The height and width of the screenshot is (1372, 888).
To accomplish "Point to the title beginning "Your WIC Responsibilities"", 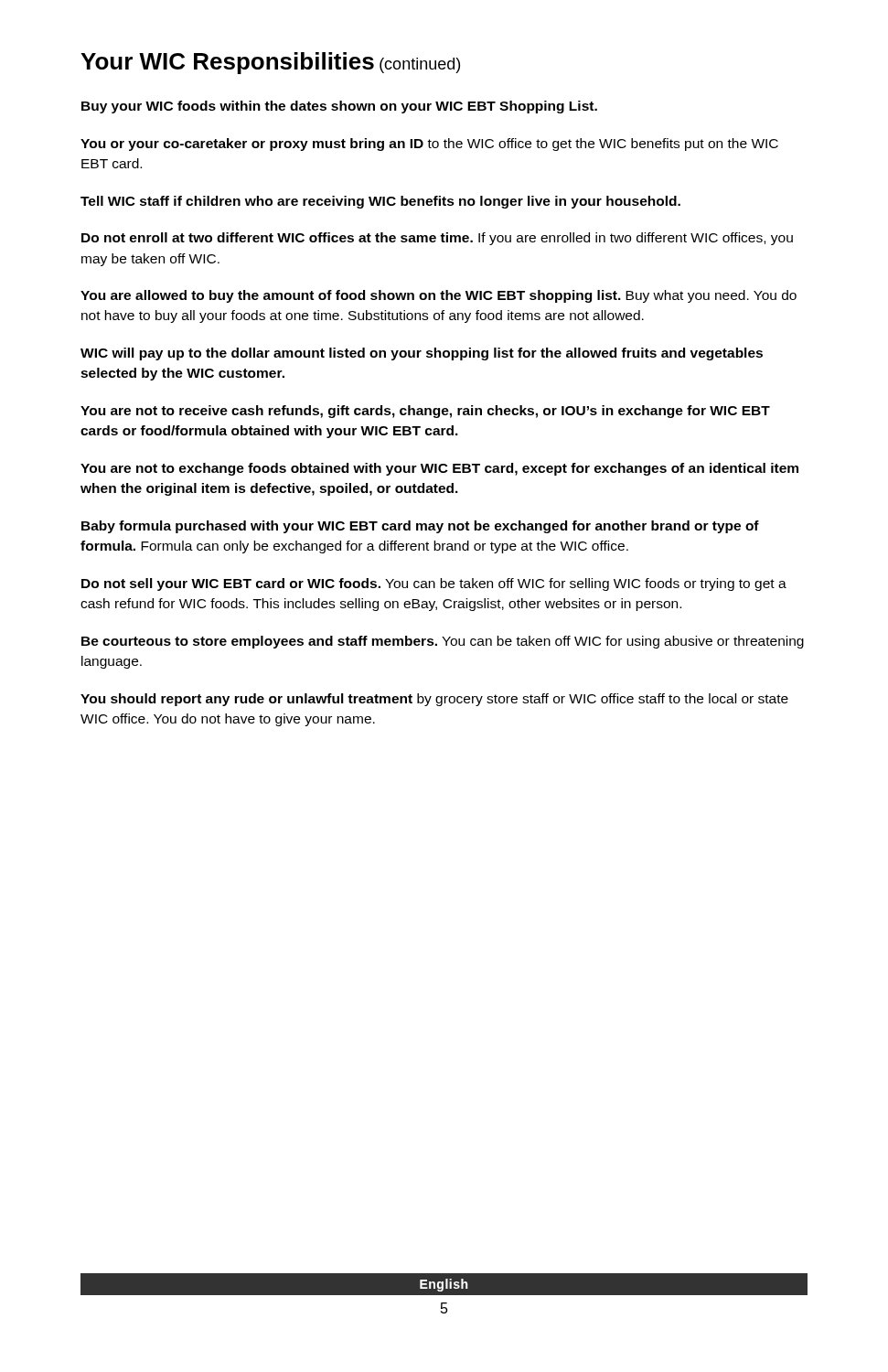I will coord(271,61).
